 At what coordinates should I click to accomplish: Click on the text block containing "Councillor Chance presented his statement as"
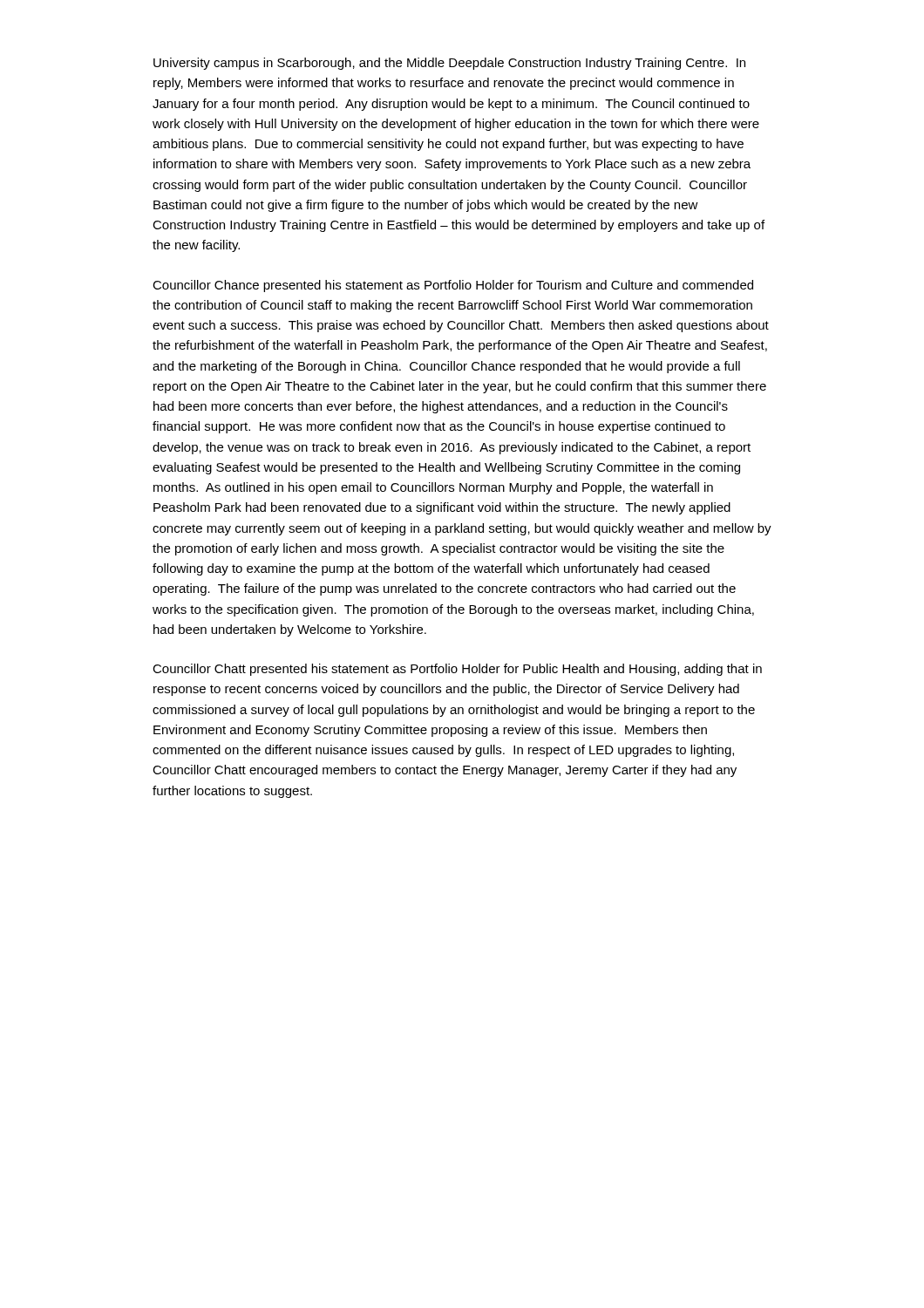coord(462,457)
